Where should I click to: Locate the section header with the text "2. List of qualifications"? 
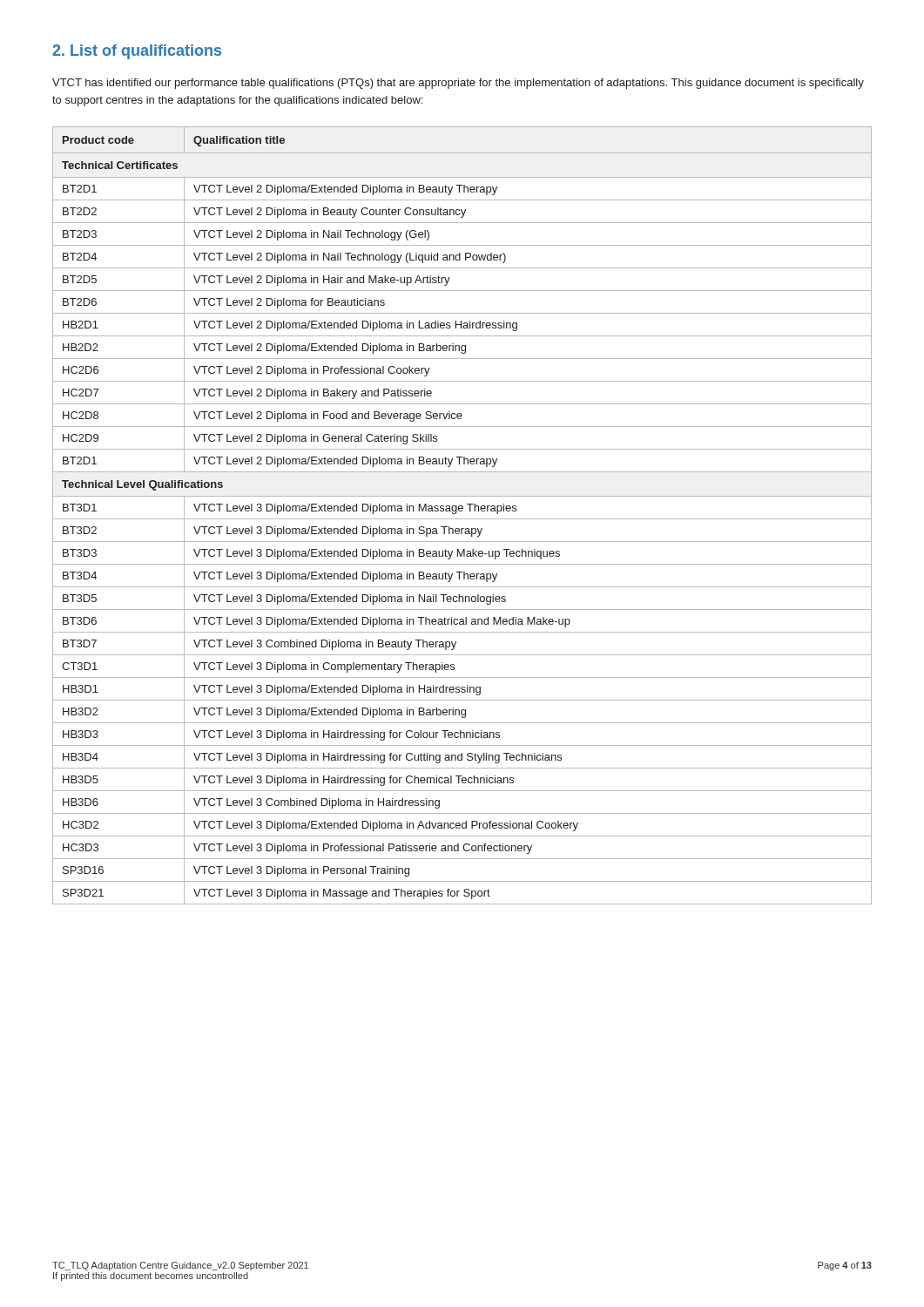(x=137, y=52)
